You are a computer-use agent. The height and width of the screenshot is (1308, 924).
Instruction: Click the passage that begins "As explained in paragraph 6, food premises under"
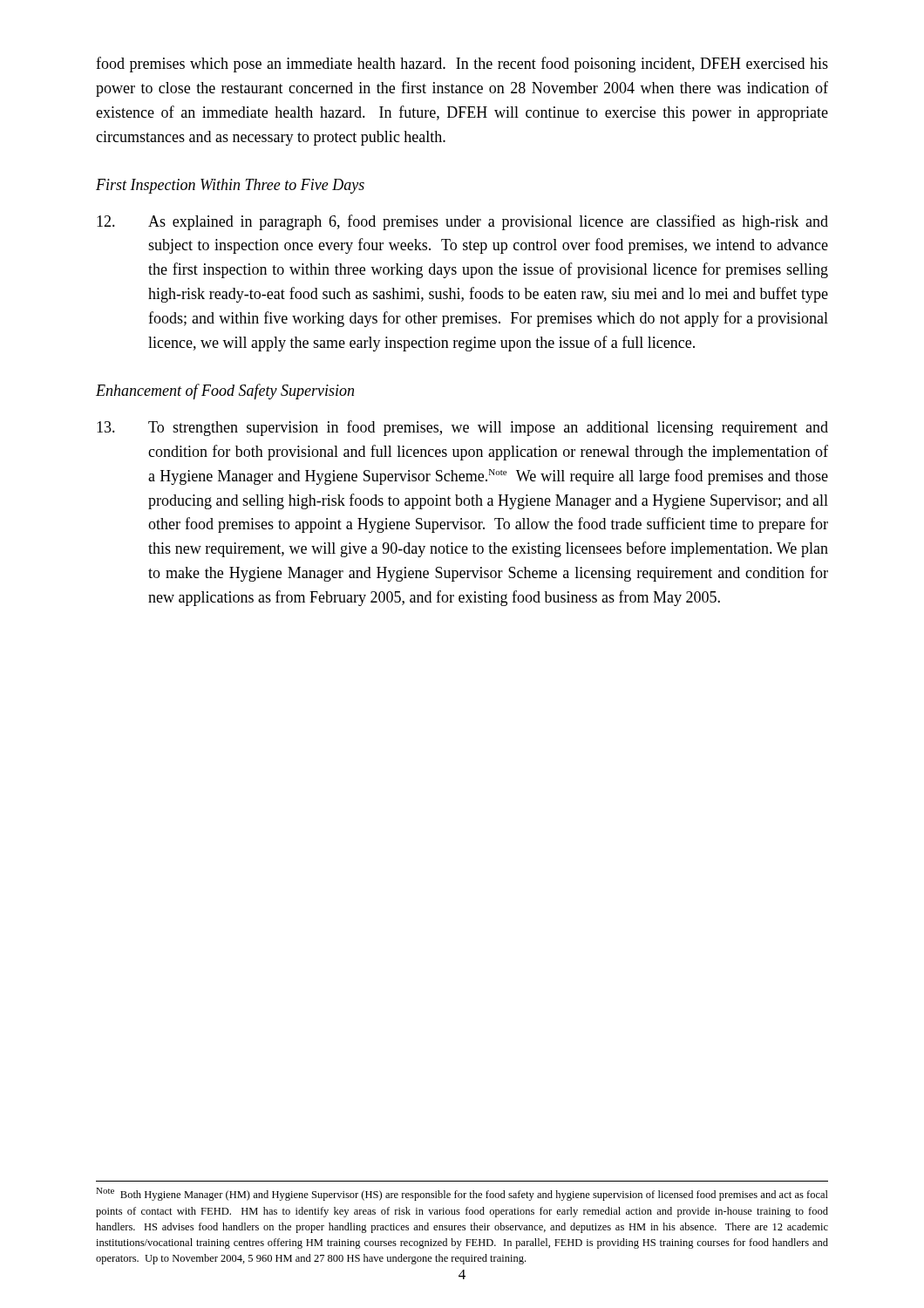[x=462, y=283]
